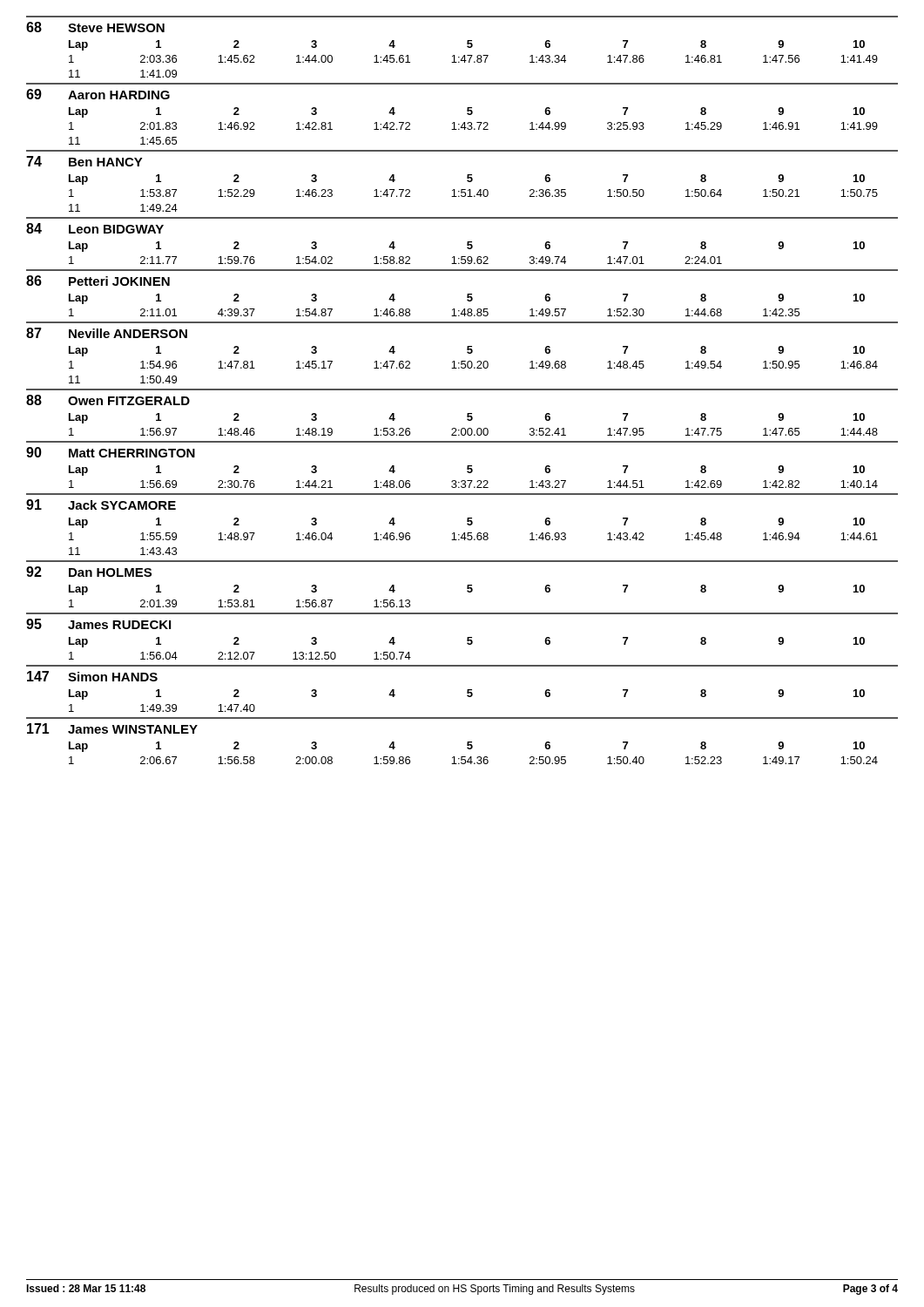Viewport: 924px width, 1307px height.
Task: Locate the table with the text "1:50.24"
Action: pos(462,742)
